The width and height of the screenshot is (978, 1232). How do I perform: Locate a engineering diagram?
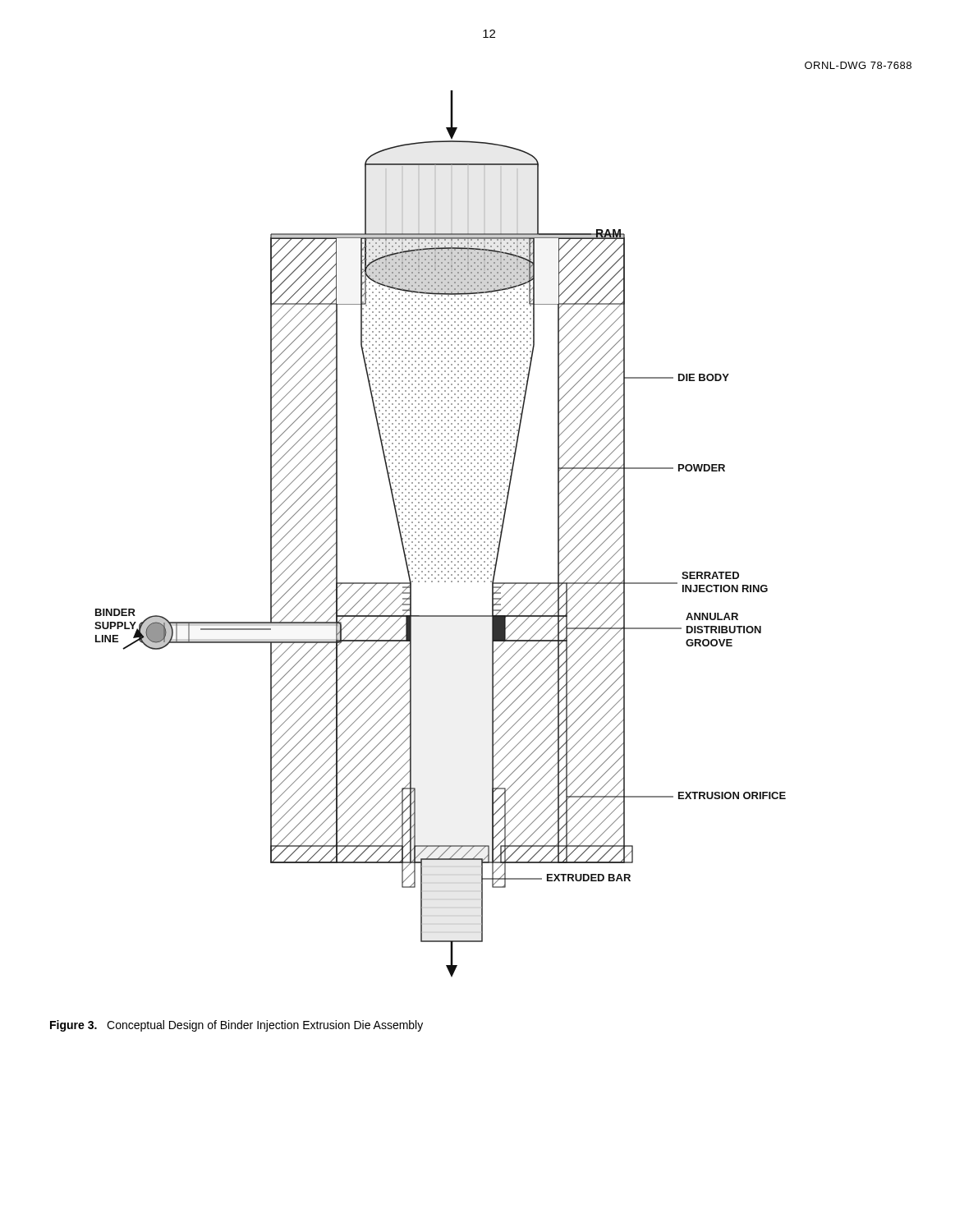489,538
